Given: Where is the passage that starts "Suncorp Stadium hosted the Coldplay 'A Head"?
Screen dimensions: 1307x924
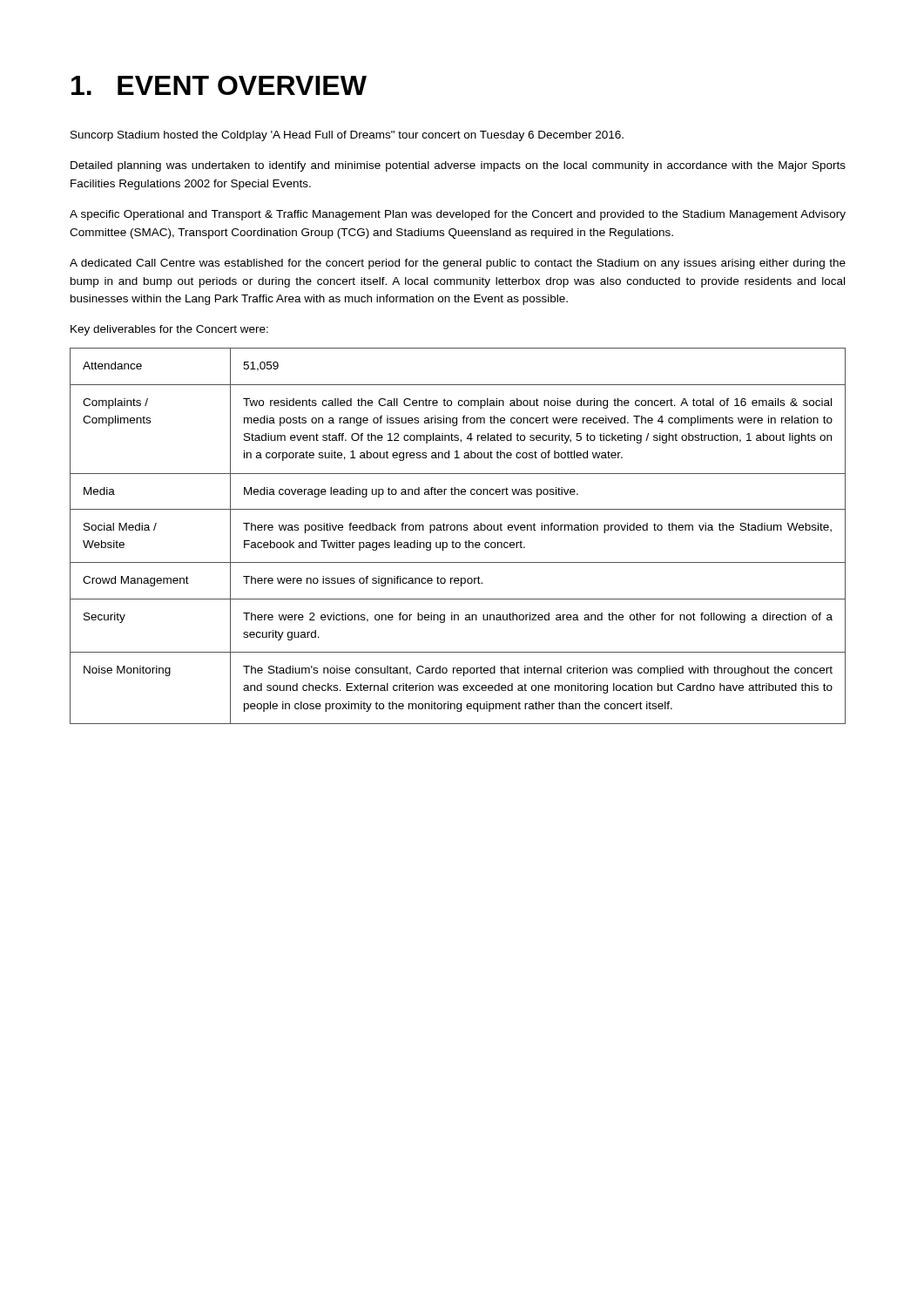Looking at the screenshot, I should (x=347, y=135).
